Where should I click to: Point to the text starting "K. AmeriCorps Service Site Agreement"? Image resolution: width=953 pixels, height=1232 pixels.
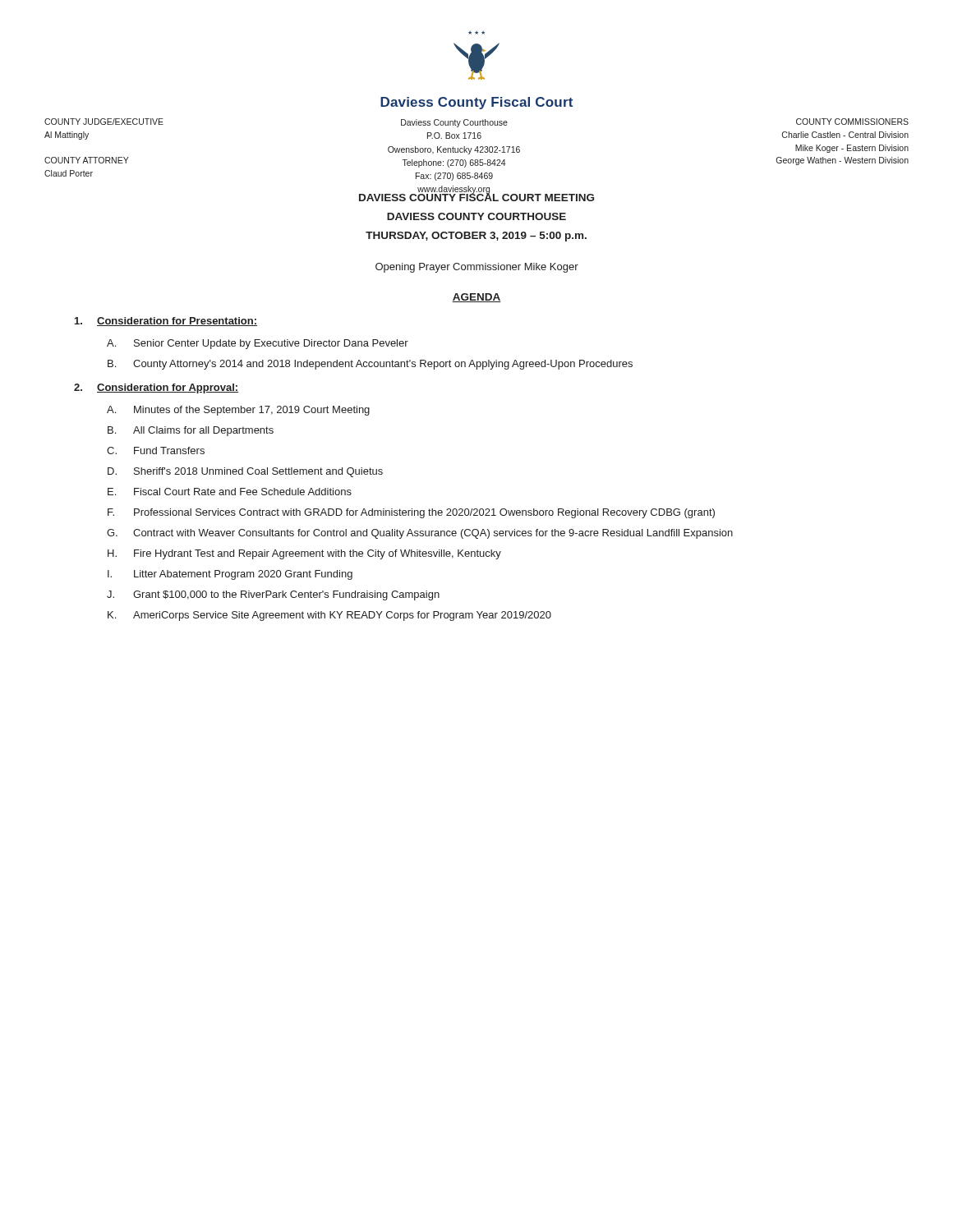click(x=493, y=615)
